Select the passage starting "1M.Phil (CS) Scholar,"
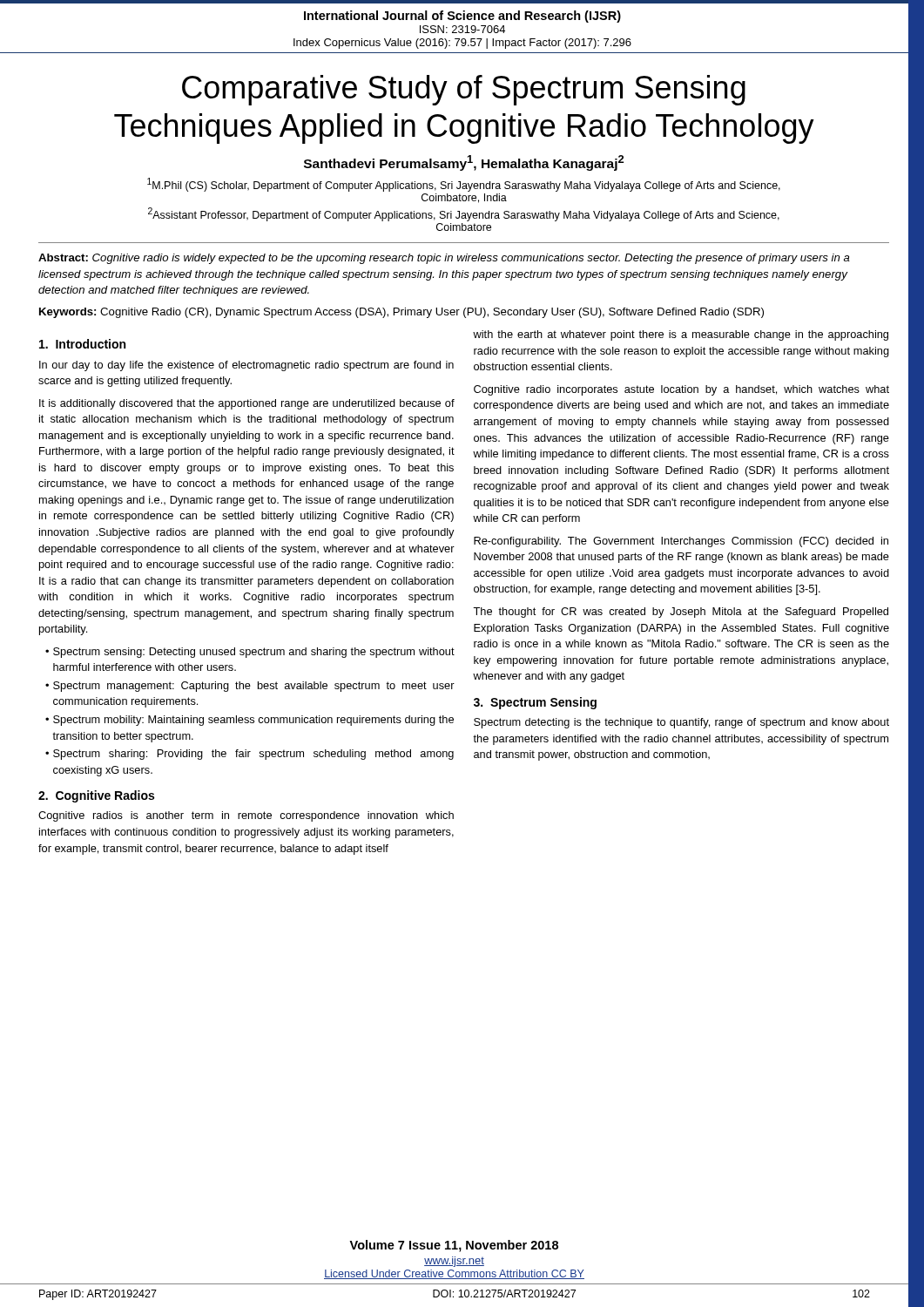The width and height of the screenshot is (924, 1307). 464,190
